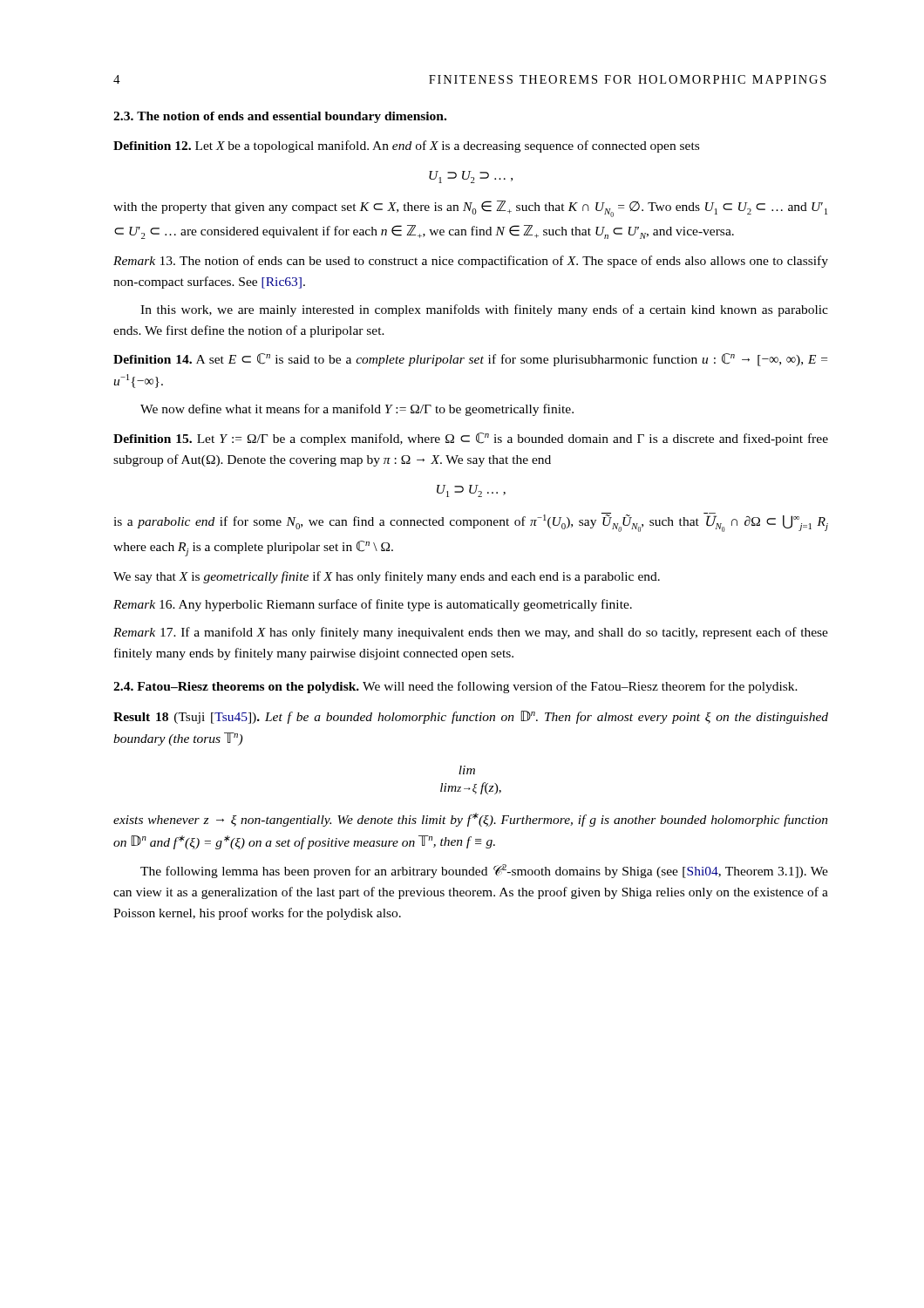Click the passage that begins "Definition 14. A set E ⊂ ℂn is"
The image size is (924, 1308).
tap(471, 370)
